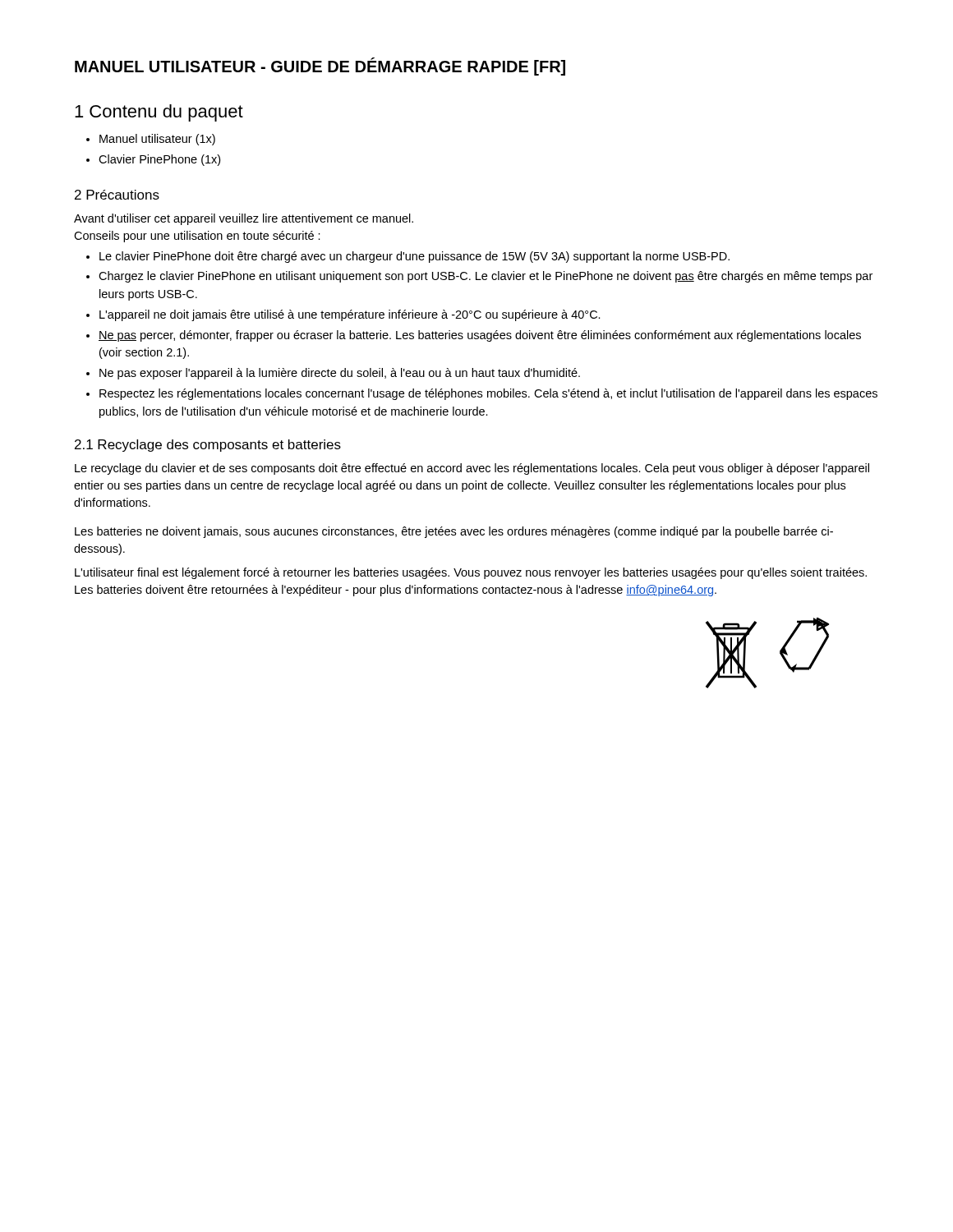Select the section header containing "2.1 Recyclage des"
This screenshot has width=953, height=1232.
click(207, 445)
